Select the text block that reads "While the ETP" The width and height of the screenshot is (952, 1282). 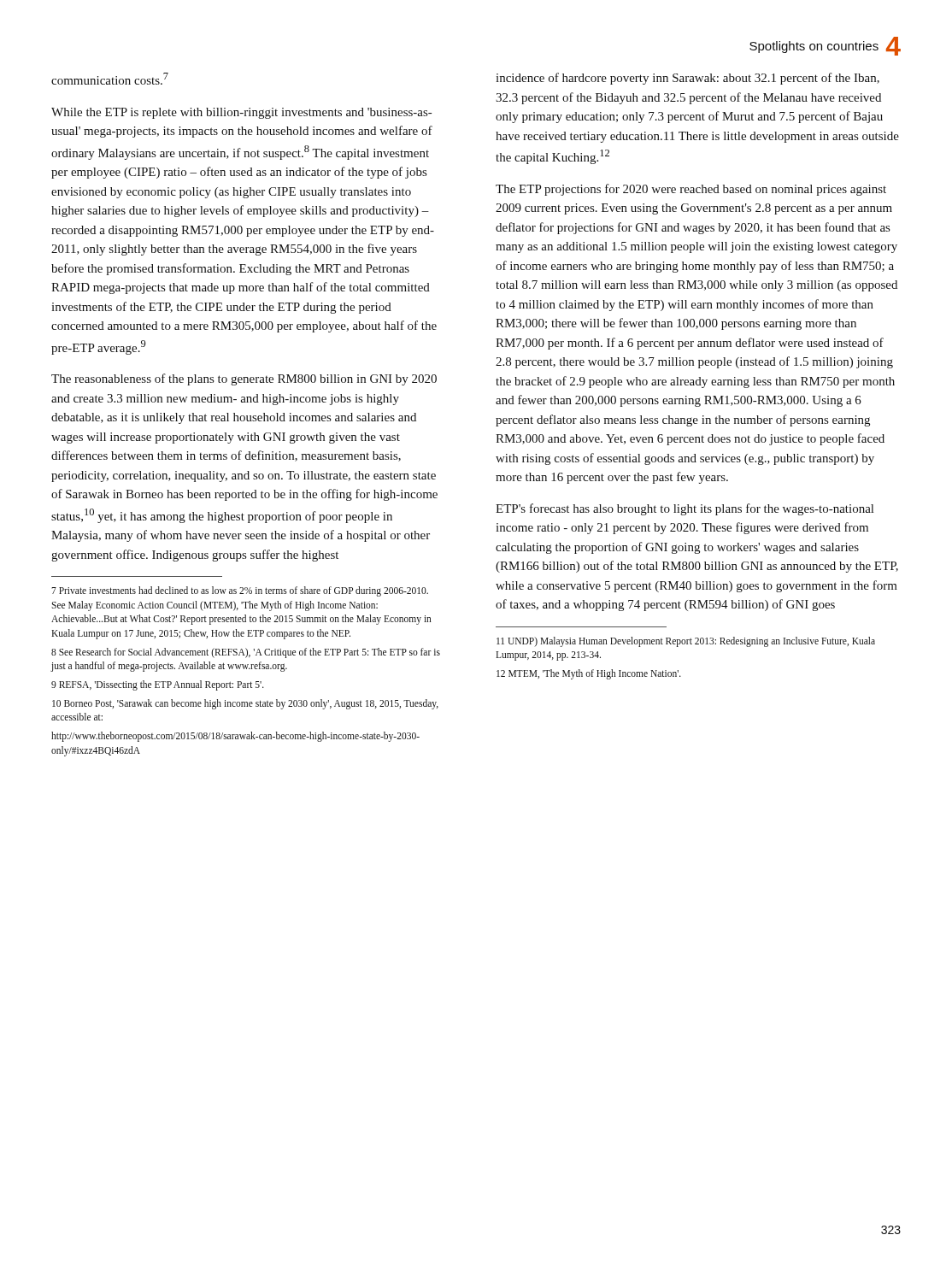tap(248, 230)
